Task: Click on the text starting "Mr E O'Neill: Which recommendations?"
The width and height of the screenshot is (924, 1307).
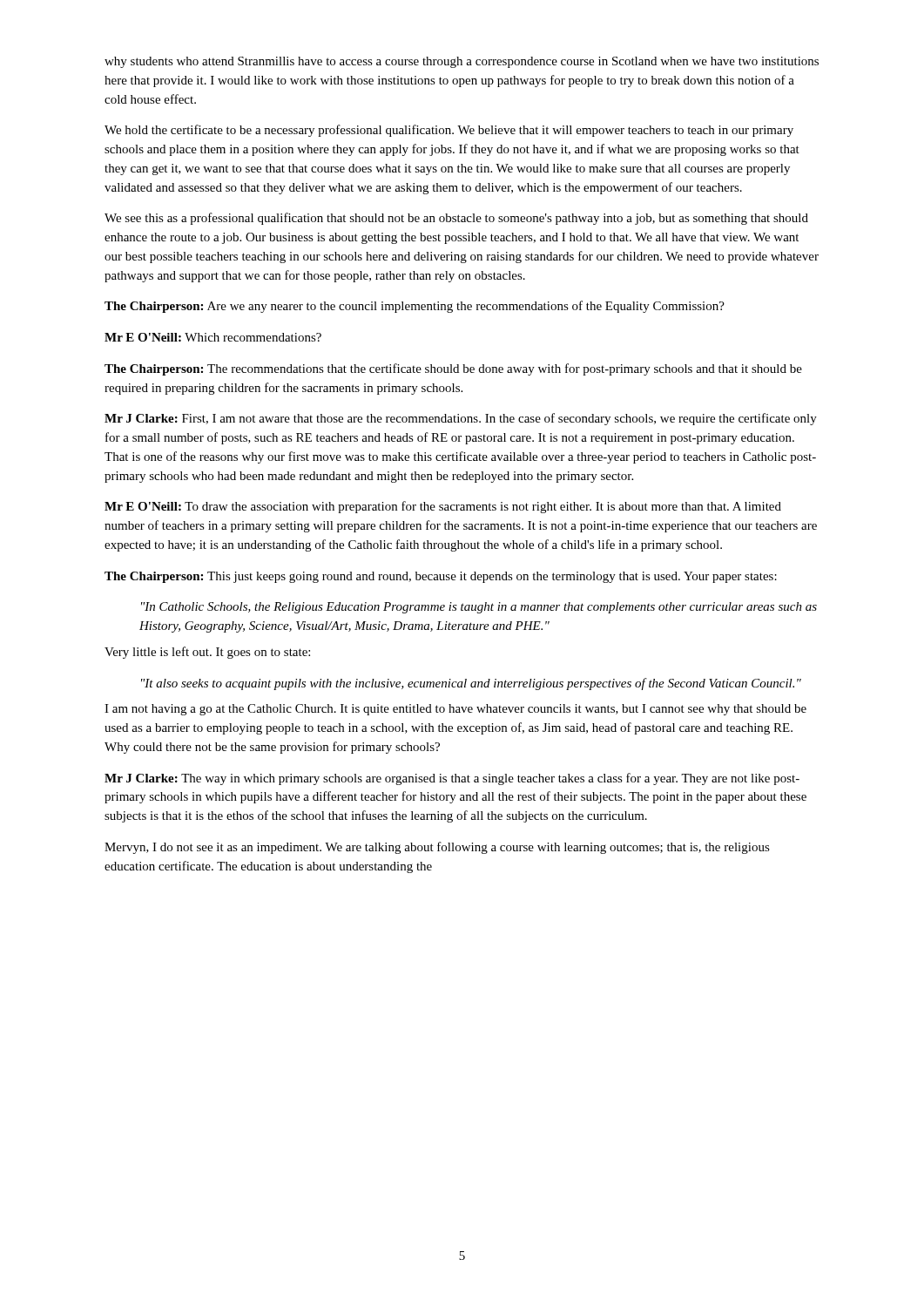Action: (213, 337)
